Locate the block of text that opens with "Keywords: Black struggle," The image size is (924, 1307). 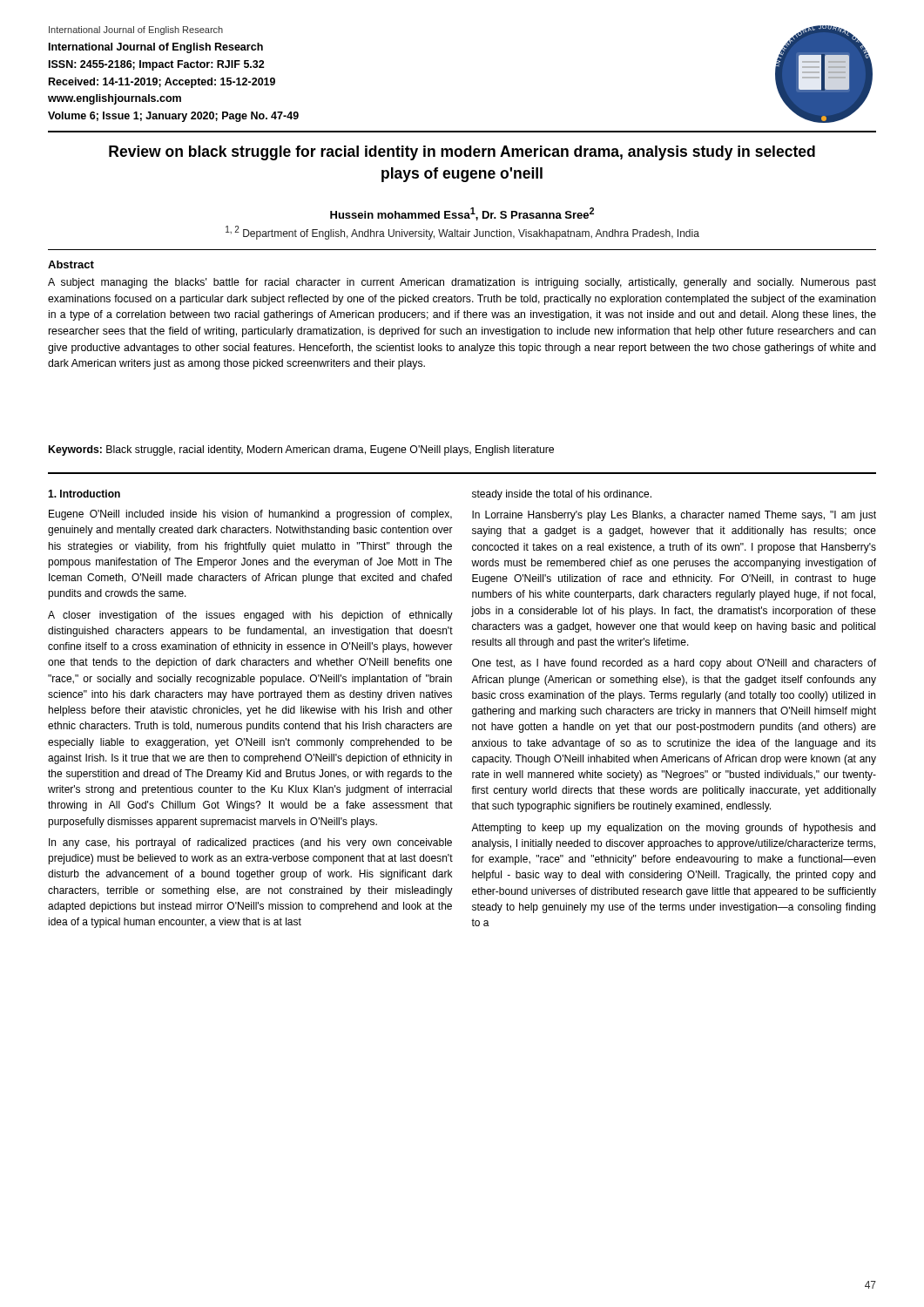coord(301,450)
